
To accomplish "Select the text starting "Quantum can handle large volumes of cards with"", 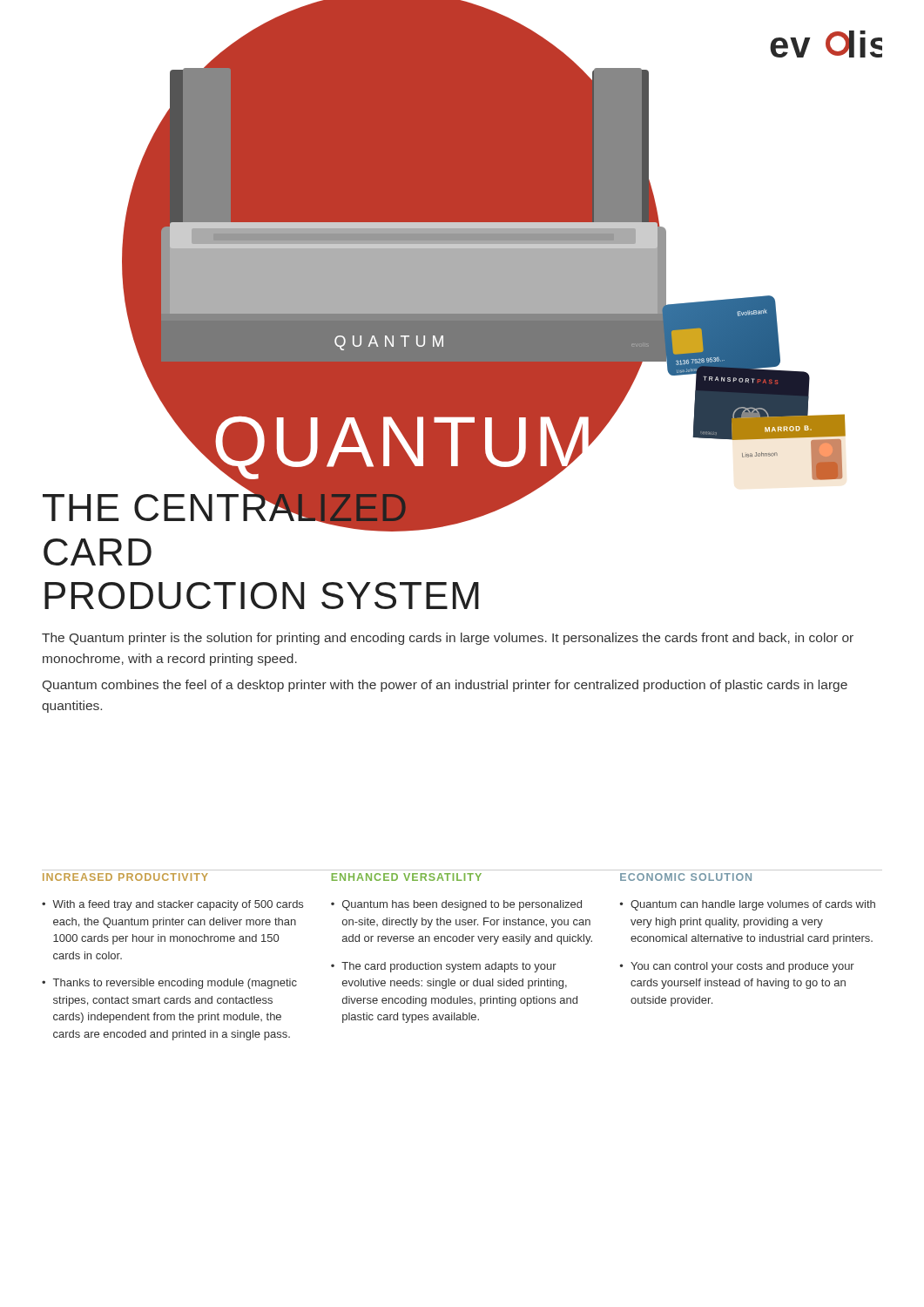I will 753,921.
